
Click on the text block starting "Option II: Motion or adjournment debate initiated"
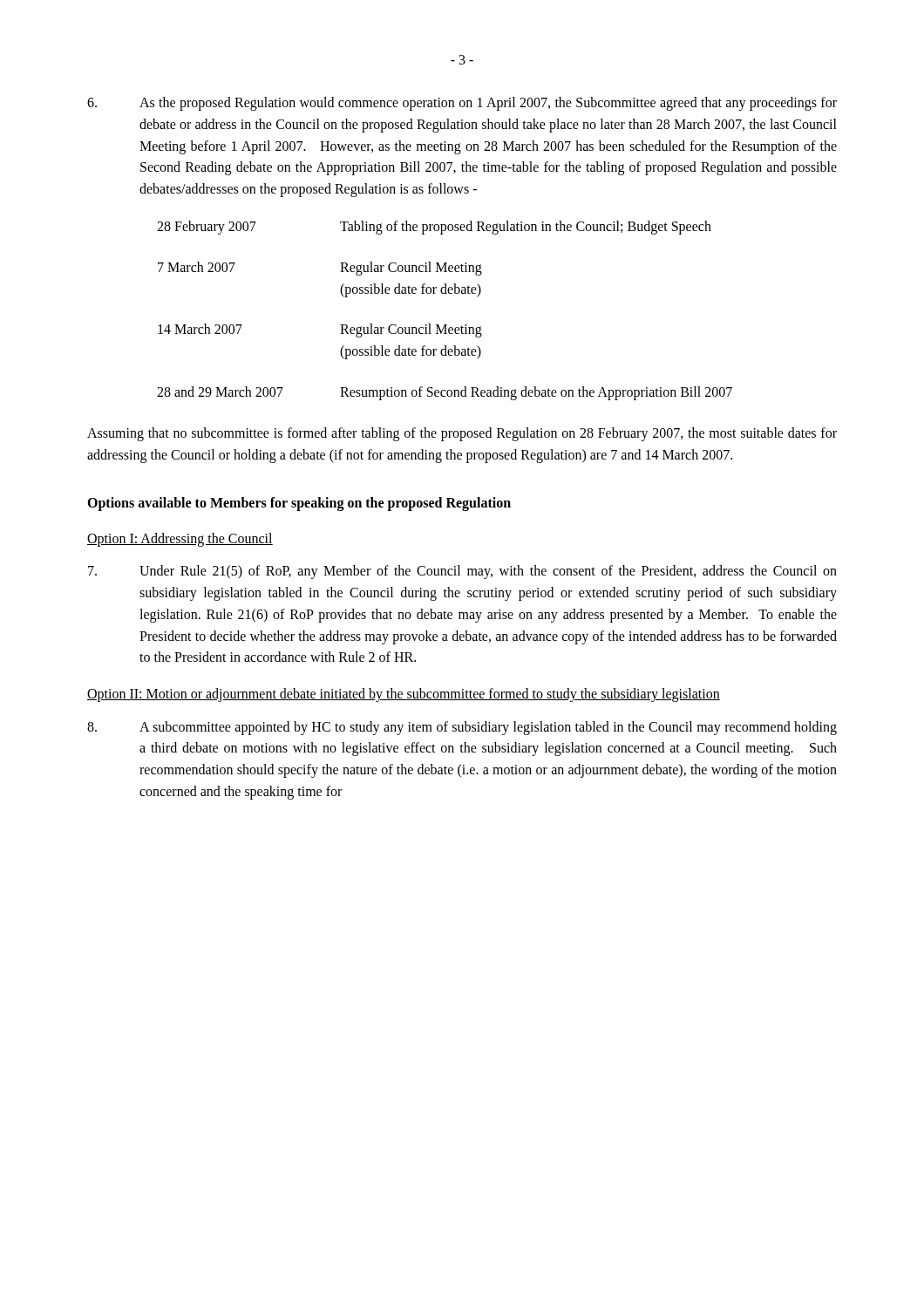(x=403, y=694)
